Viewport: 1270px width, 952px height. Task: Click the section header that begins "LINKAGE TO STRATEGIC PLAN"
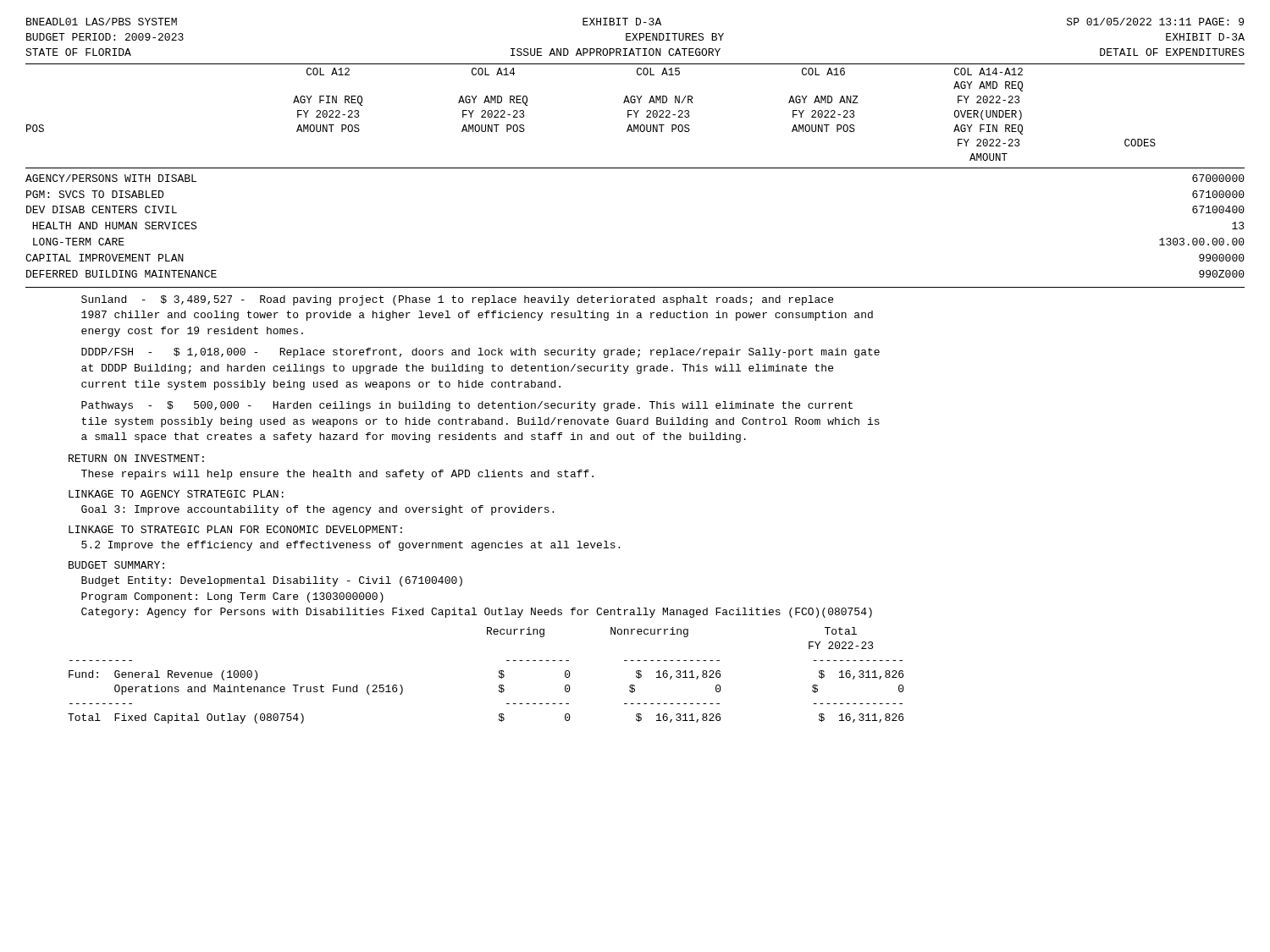tap(236, 530)
